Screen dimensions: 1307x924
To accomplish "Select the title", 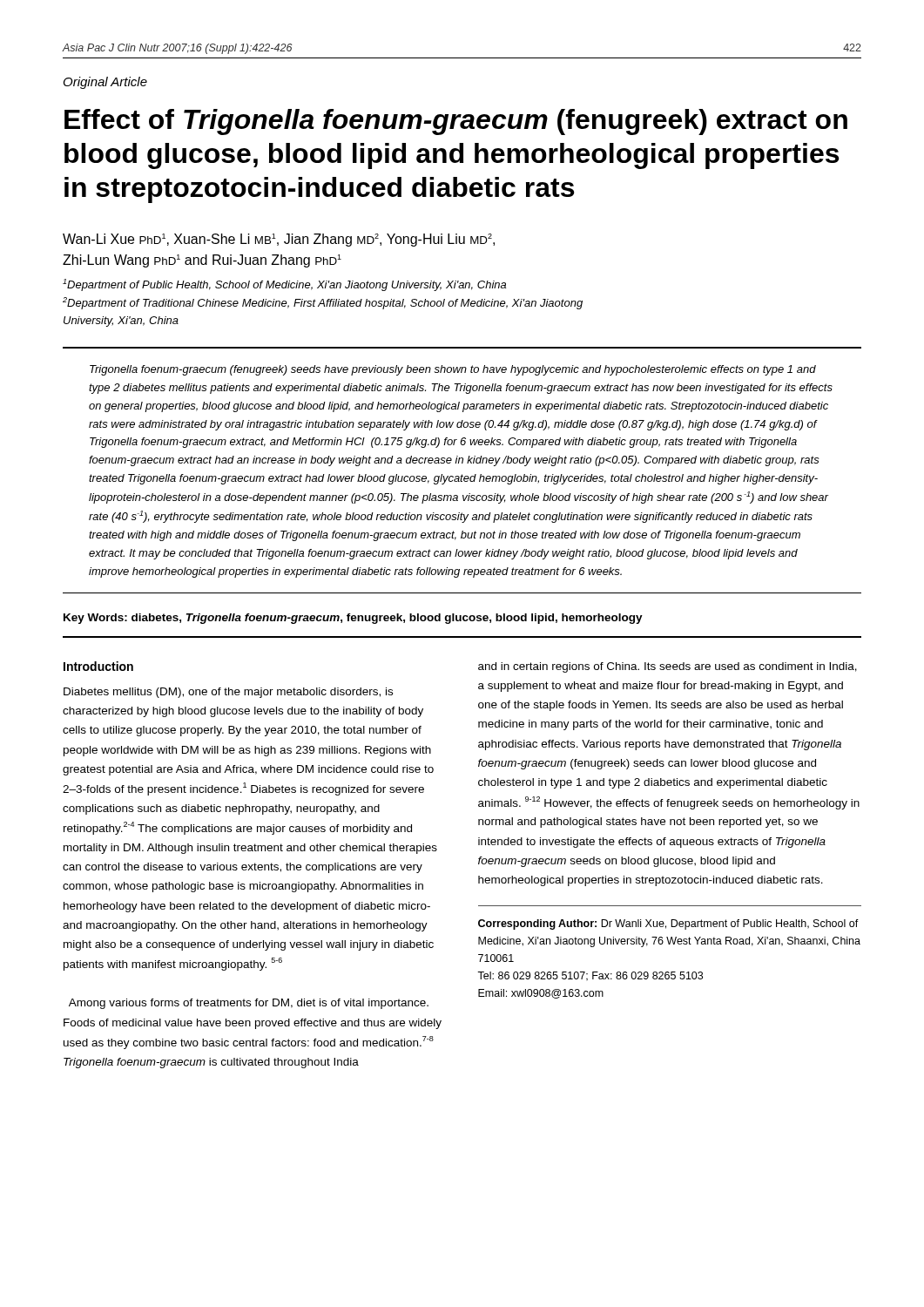I will coord(456,153).
